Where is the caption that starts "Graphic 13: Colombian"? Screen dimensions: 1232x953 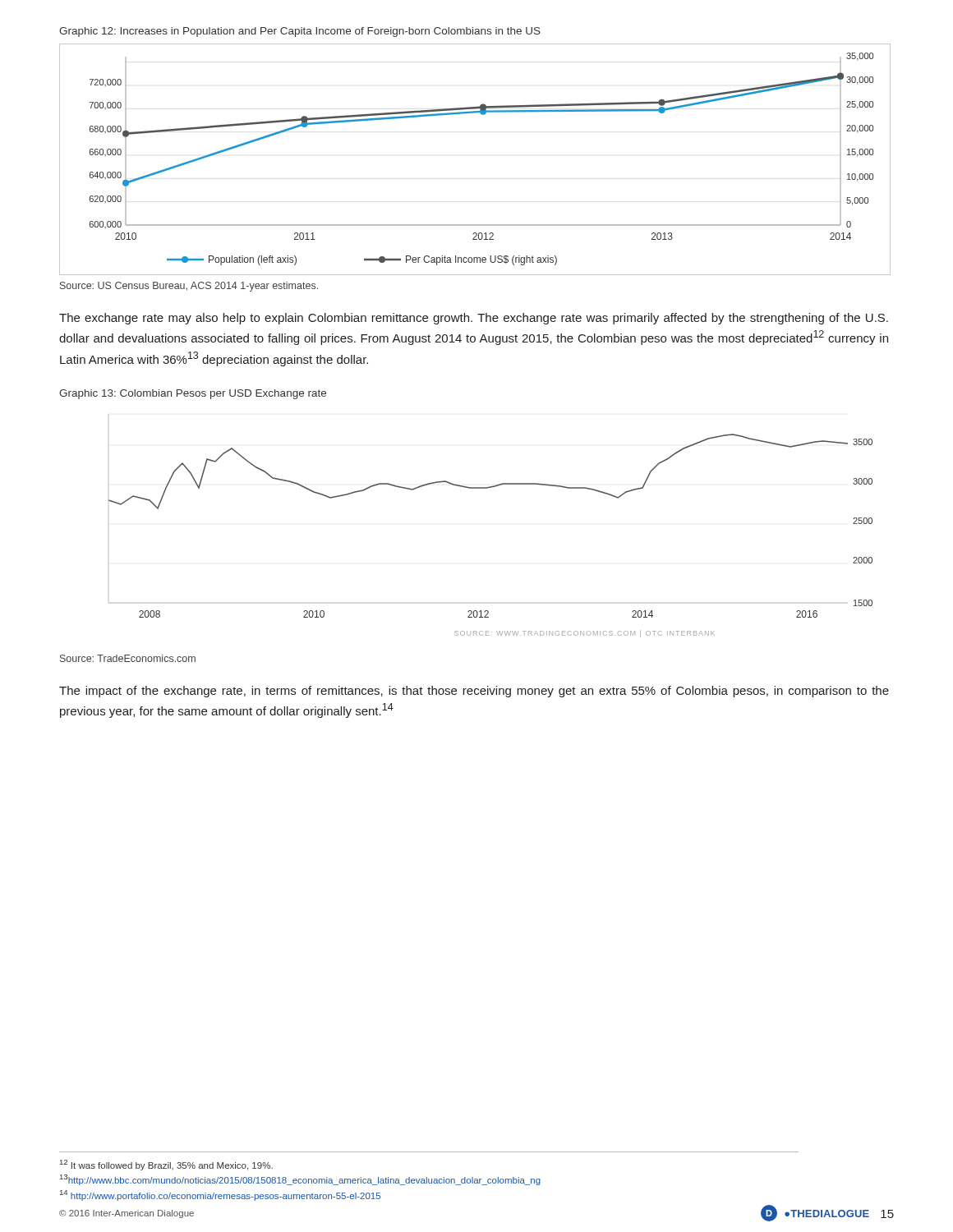pyautogui.click(x=193, y=393)
